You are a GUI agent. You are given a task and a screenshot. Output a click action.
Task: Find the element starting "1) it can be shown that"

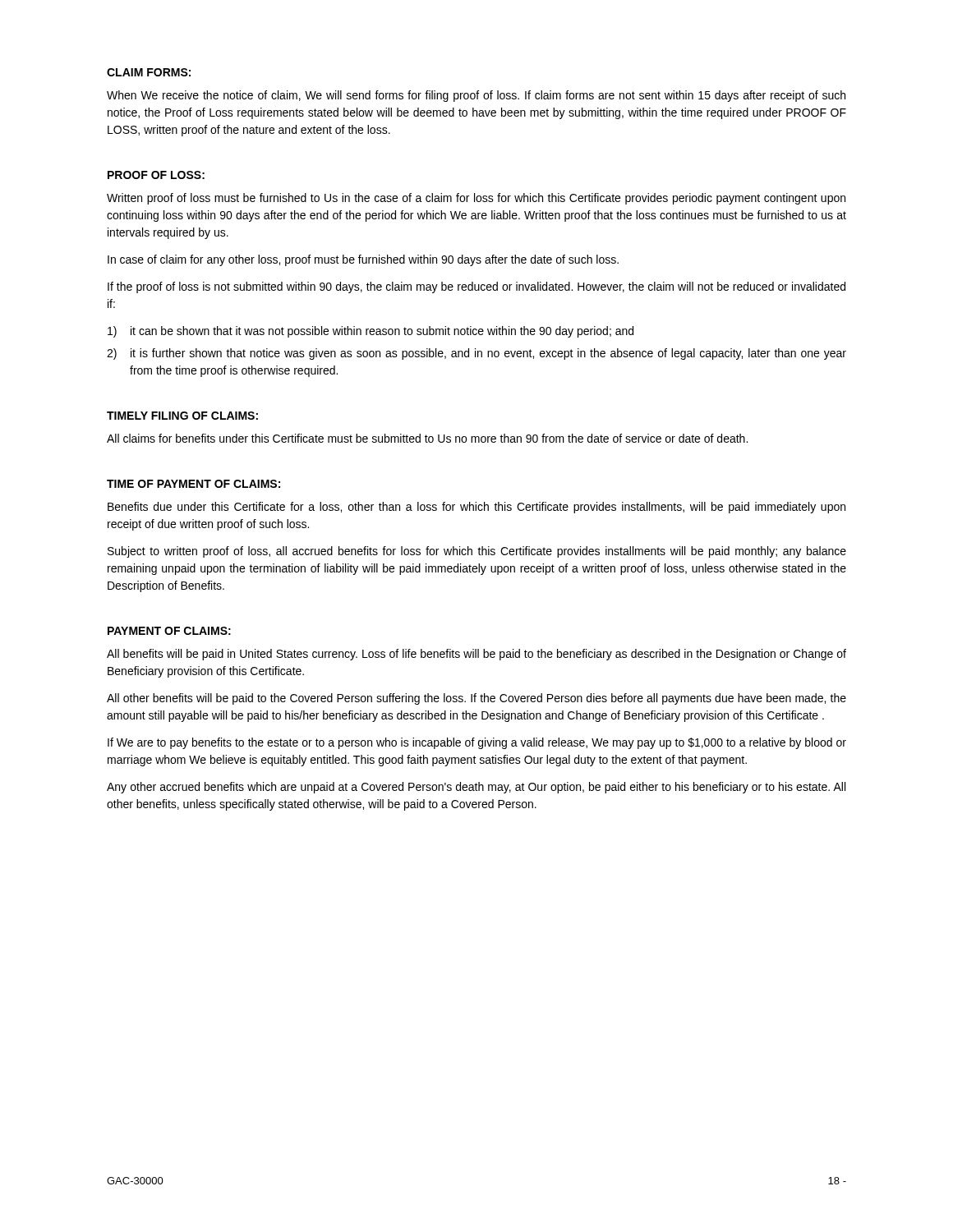(476, 331)
